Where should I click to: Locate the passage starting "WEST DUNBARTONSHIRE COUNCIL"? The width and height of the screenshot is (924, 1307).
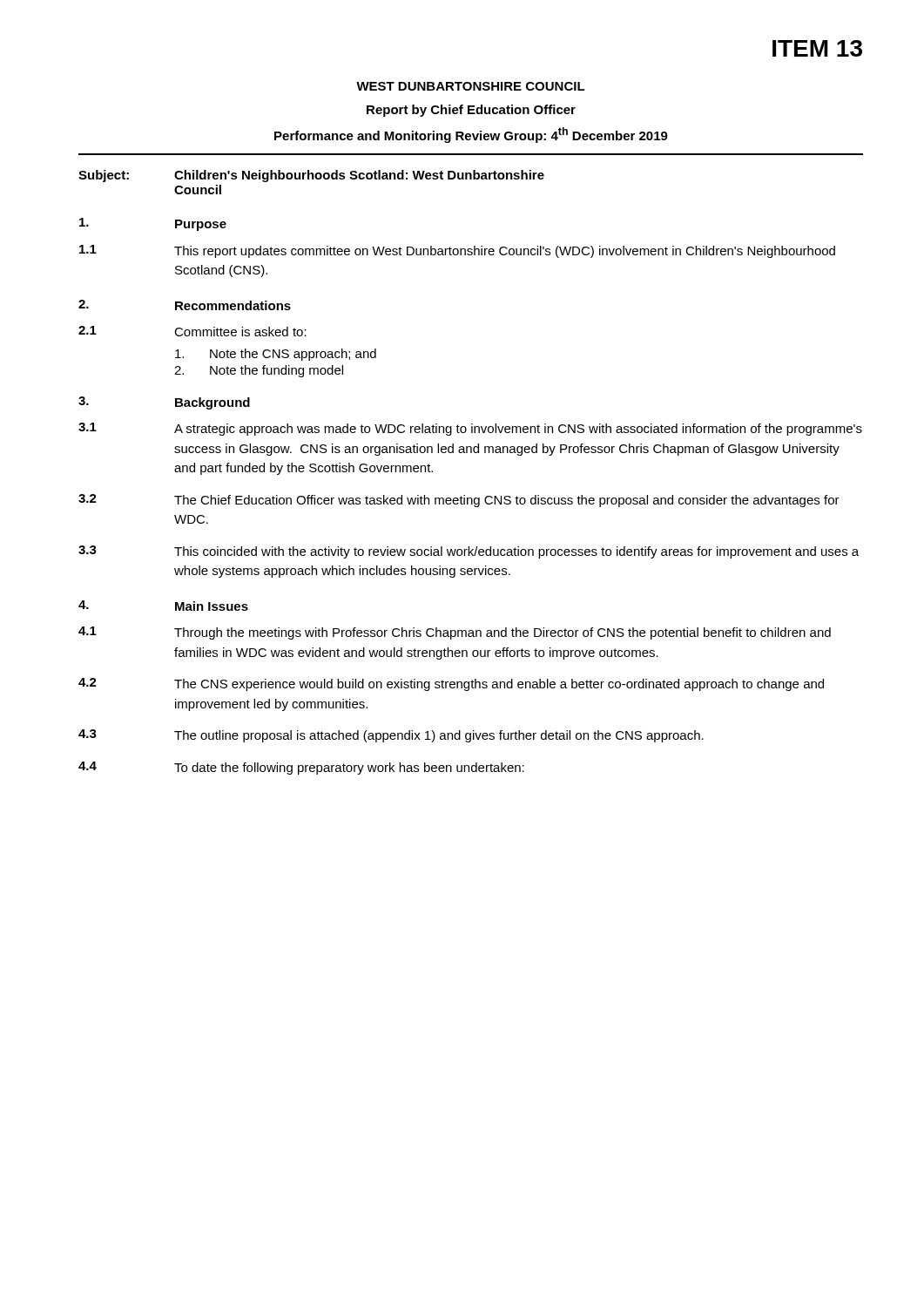coord(471,86)
